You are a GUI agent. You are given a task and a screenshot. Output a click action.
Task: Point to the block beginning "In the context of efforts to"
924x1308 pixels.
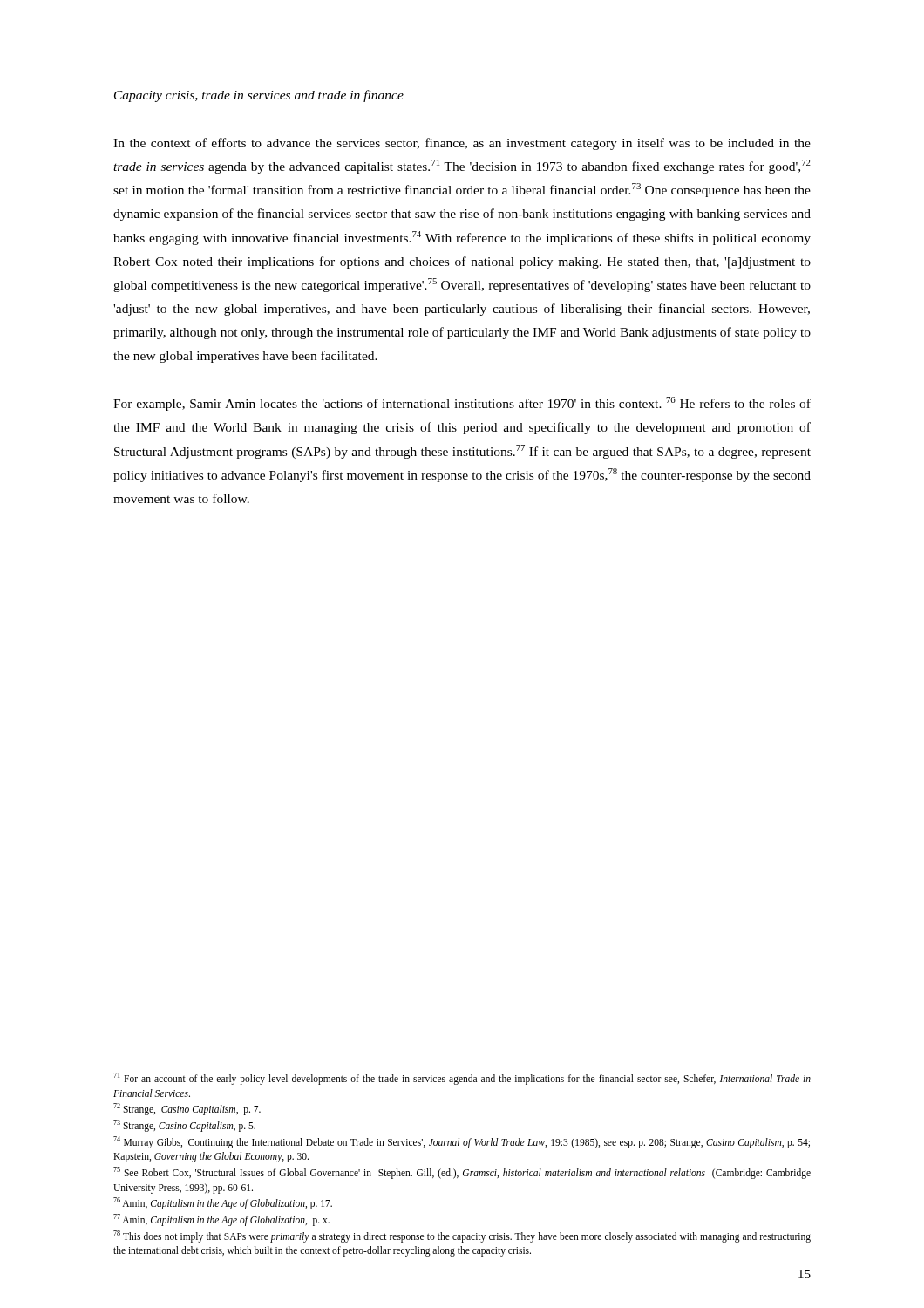(462, 249)
